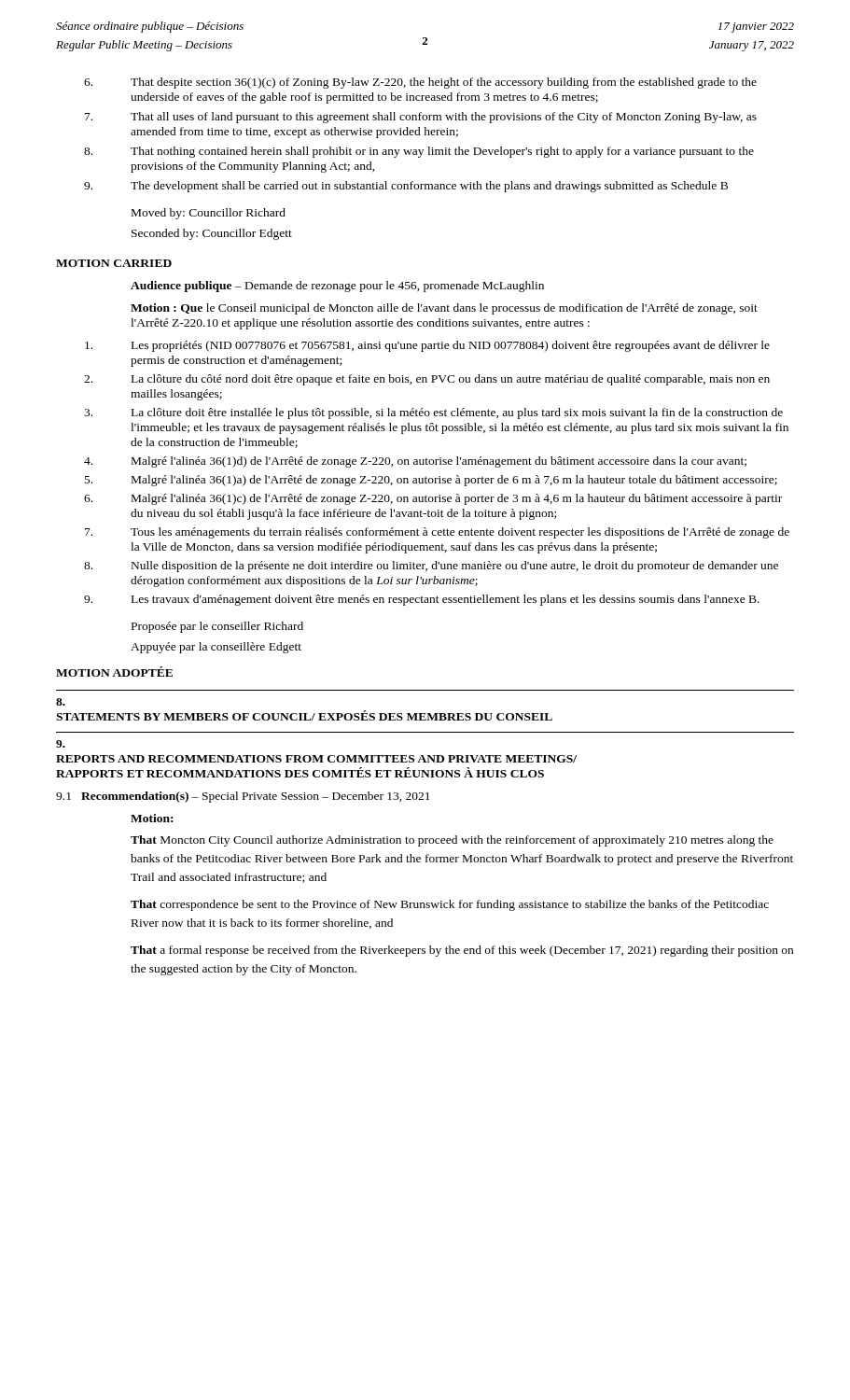Find the region starting "8. That nothing contained herein shall"

coord(425,159)
